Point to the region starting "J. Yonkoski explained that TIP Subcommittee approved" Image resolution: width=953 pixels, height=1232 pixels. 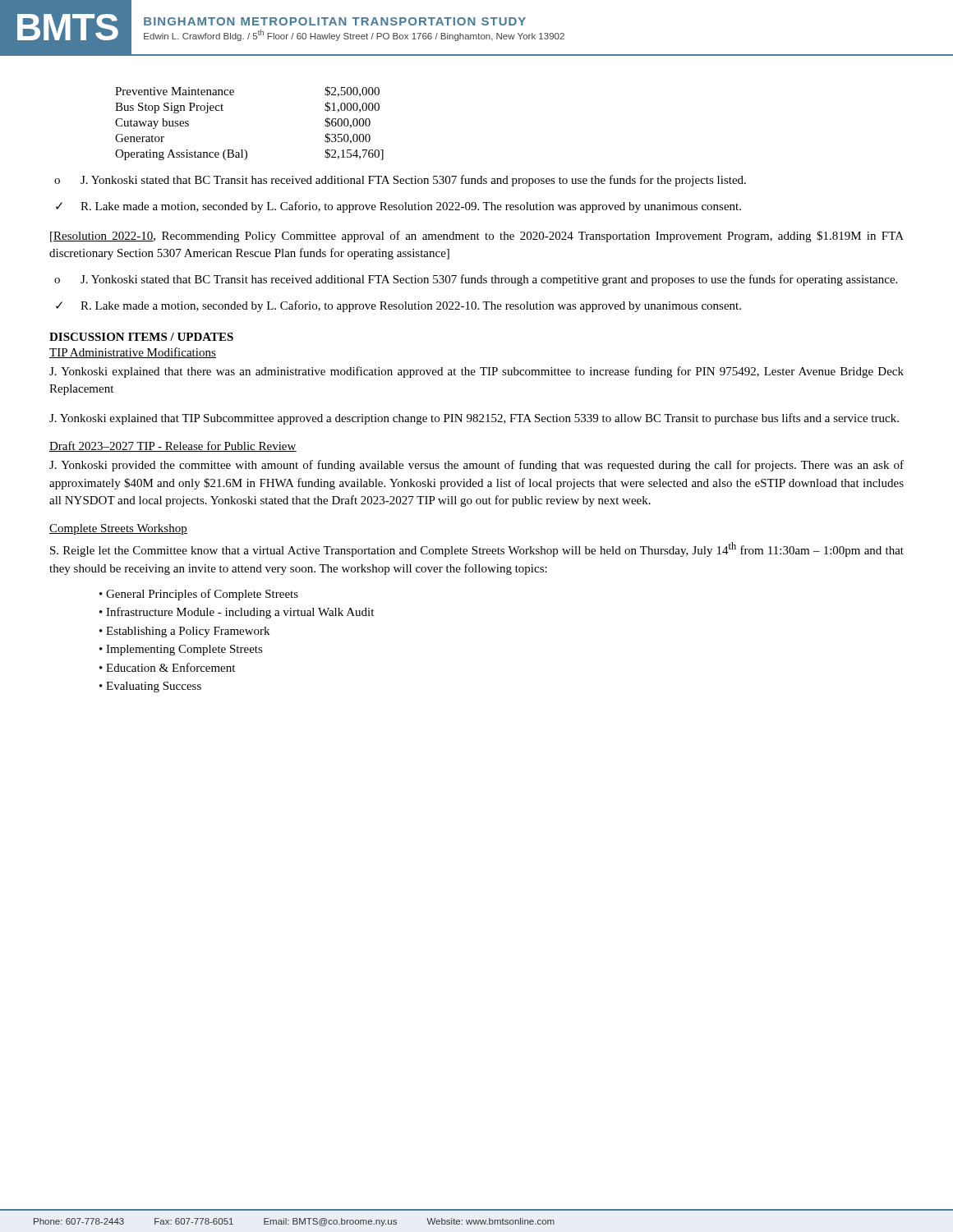coord(474,418)
